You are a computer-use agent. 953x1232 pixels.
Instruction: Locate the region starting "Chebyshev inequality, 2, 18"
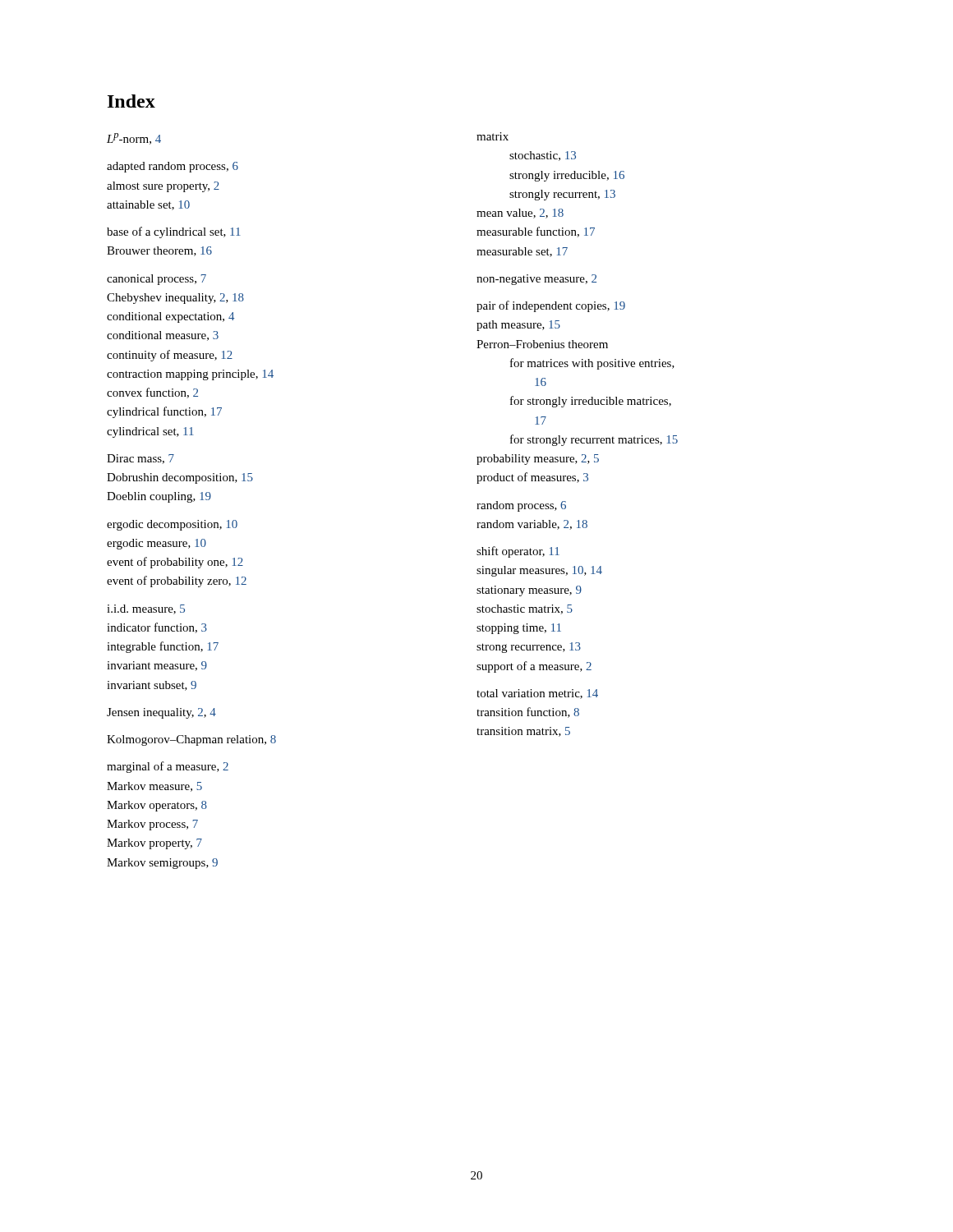tap(175, 297)
